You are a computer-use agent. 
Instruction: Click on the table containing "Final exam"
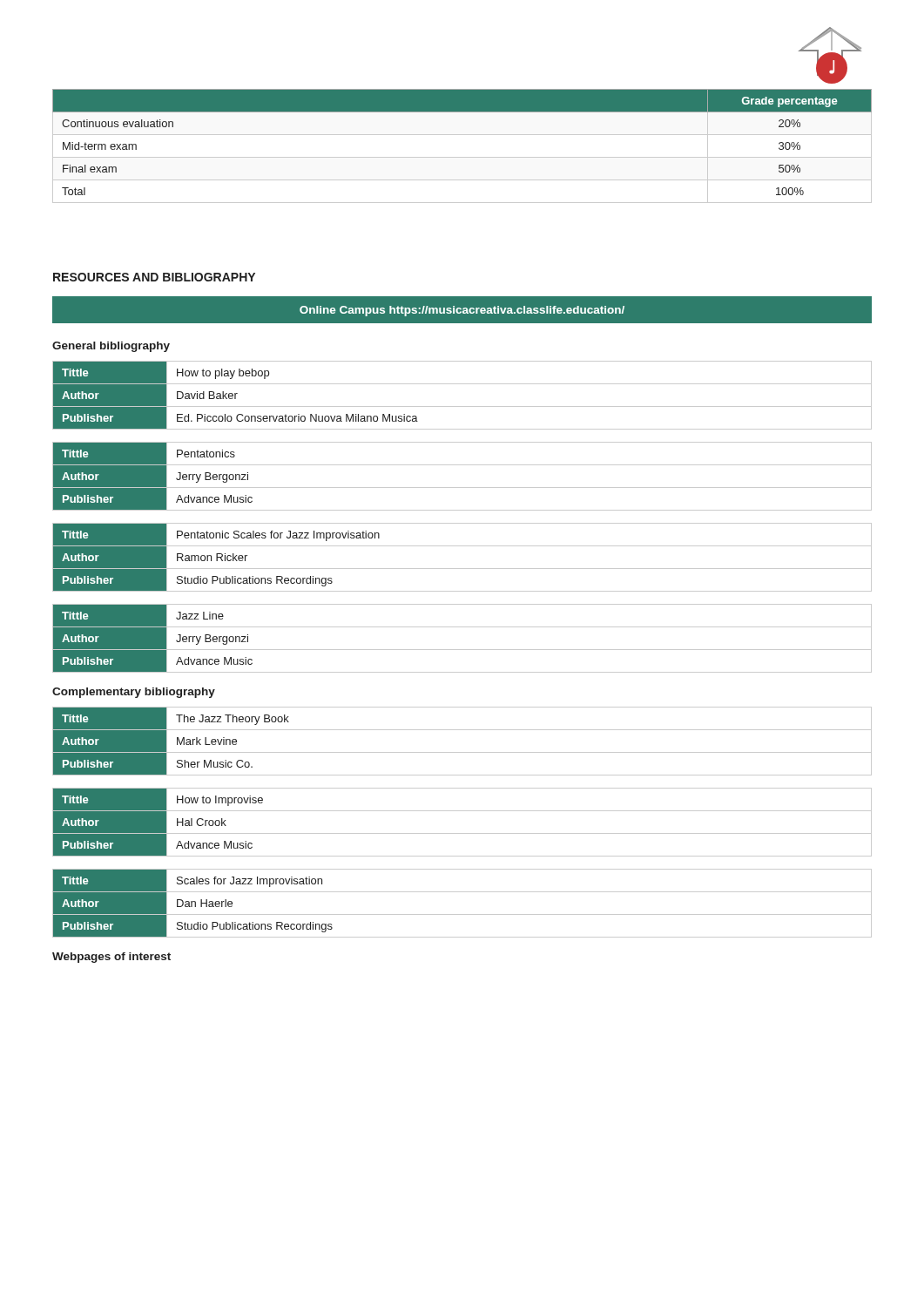pyautogui.click(x=462, y=146)
